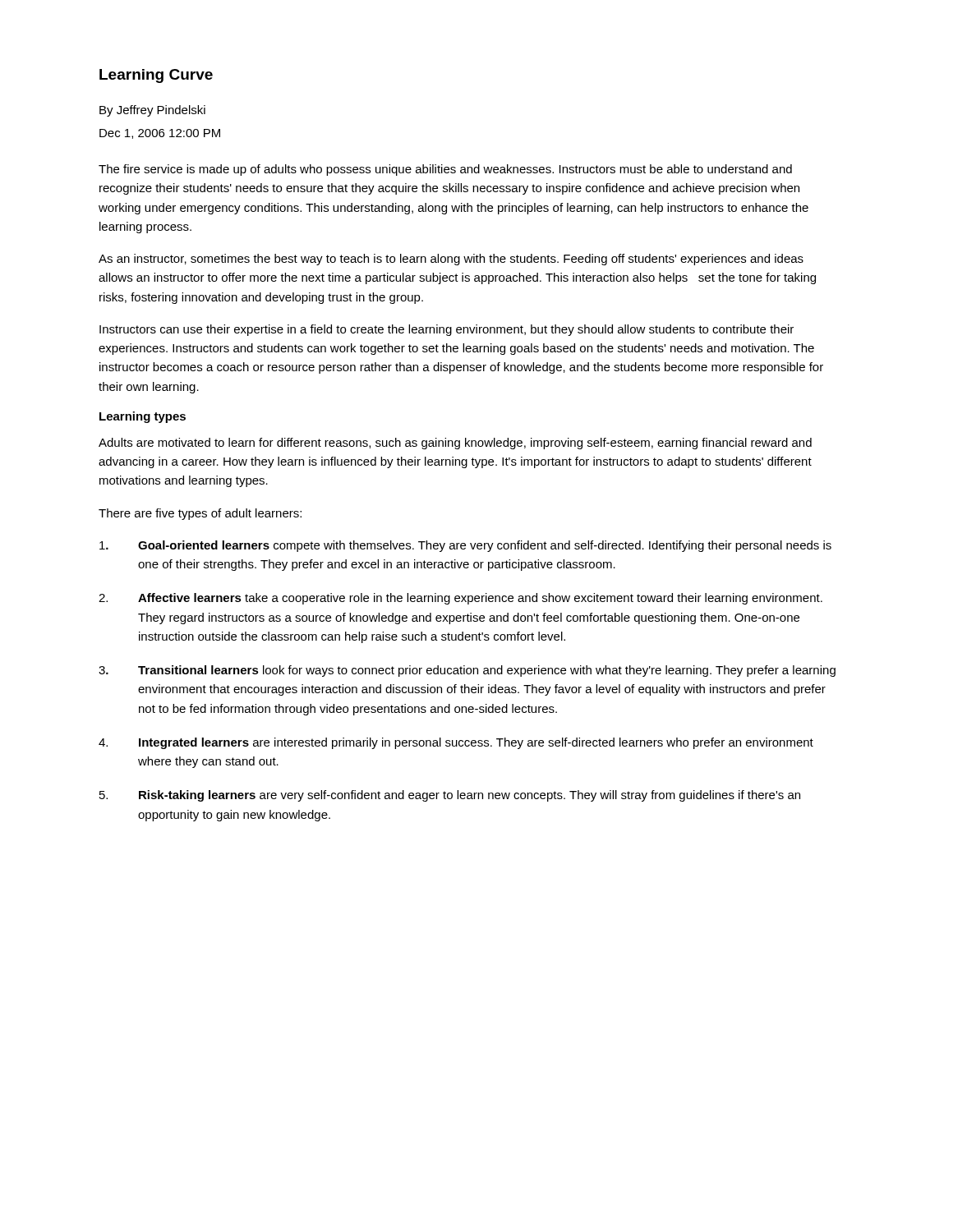Click the passage that begins "Goal-oriented learners compete with"
Image resolution: width=953 pixels, height=1232 pixels.
[x=468, y=554]
